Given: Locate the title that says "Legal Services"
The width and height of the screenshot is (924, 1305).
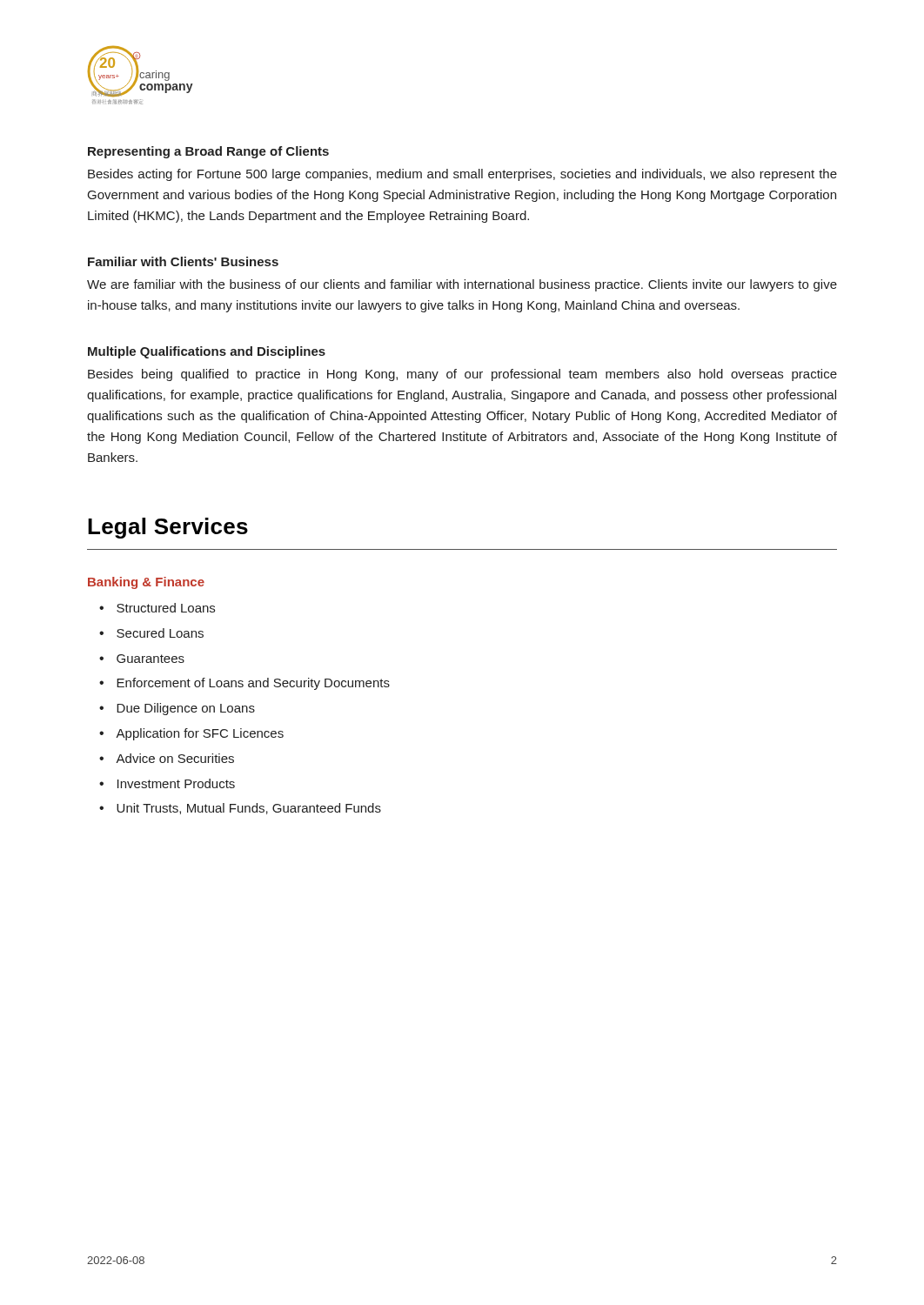Looking at the screenshot, I should tap(168, 526).
